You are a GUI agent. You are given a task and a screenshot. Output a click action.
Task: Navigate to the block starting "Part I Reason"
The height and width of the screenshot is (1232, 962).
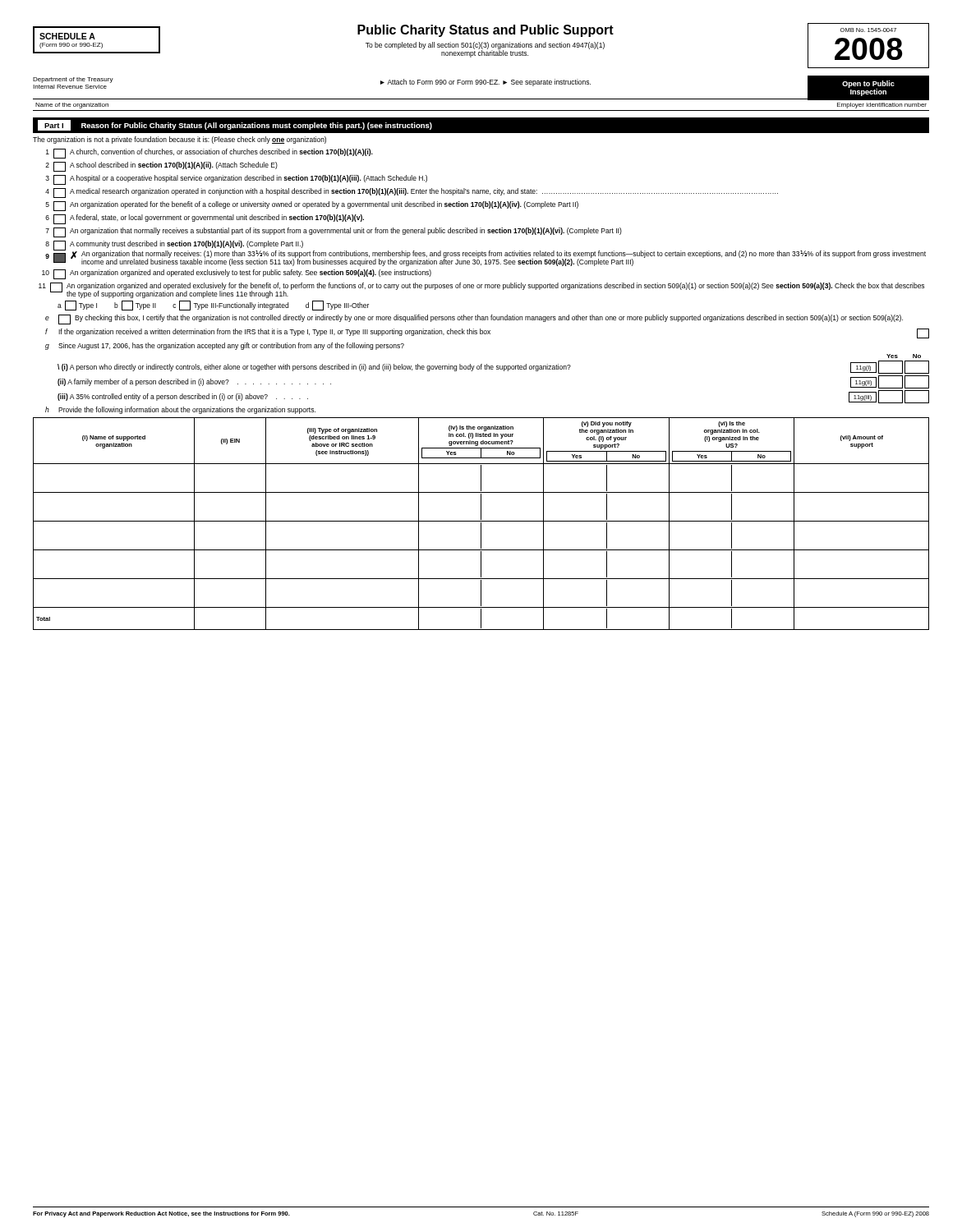click(235, 125)
